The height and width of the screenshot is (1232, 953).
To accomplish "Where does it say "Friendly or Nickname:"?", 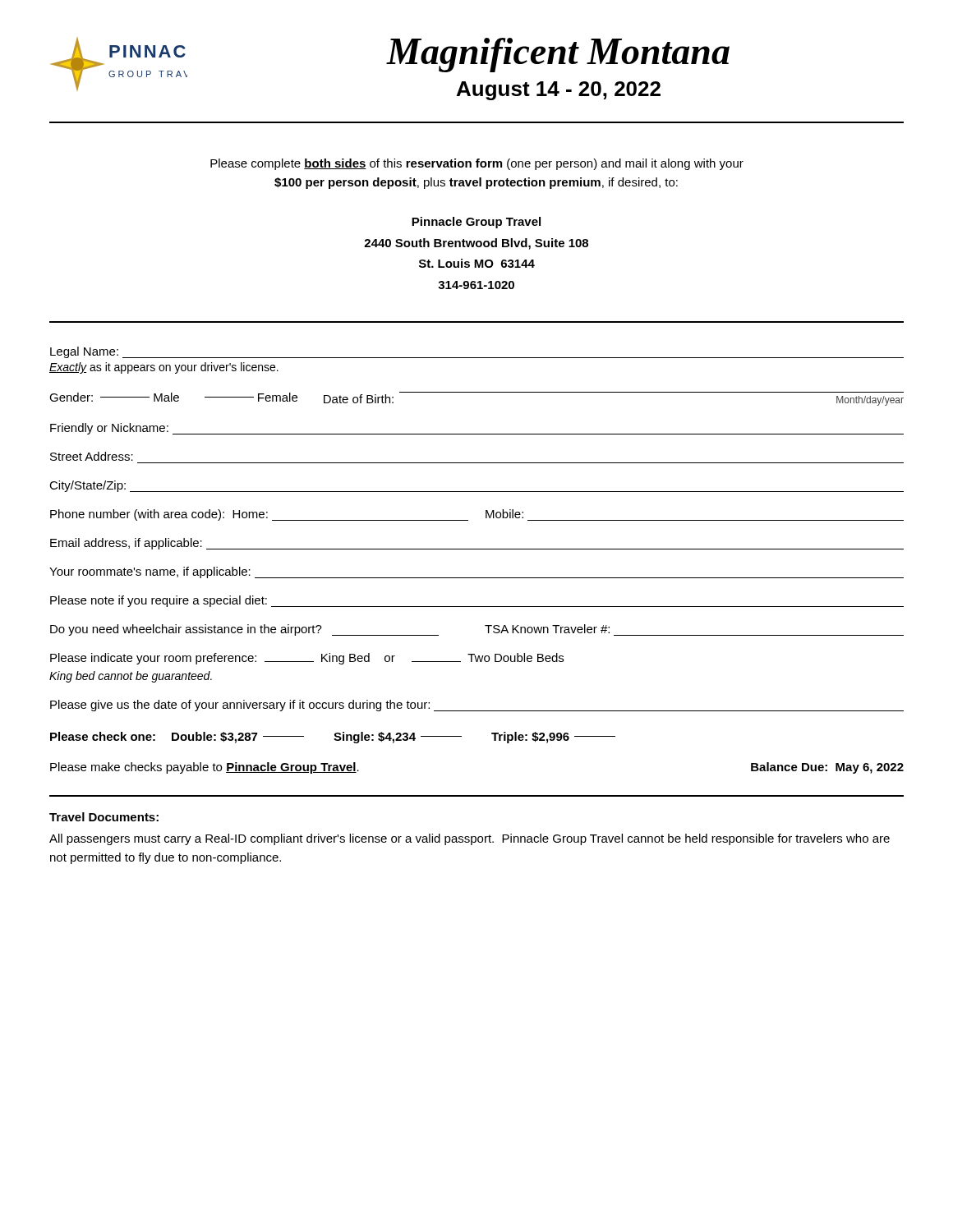I will pos(476,428).
